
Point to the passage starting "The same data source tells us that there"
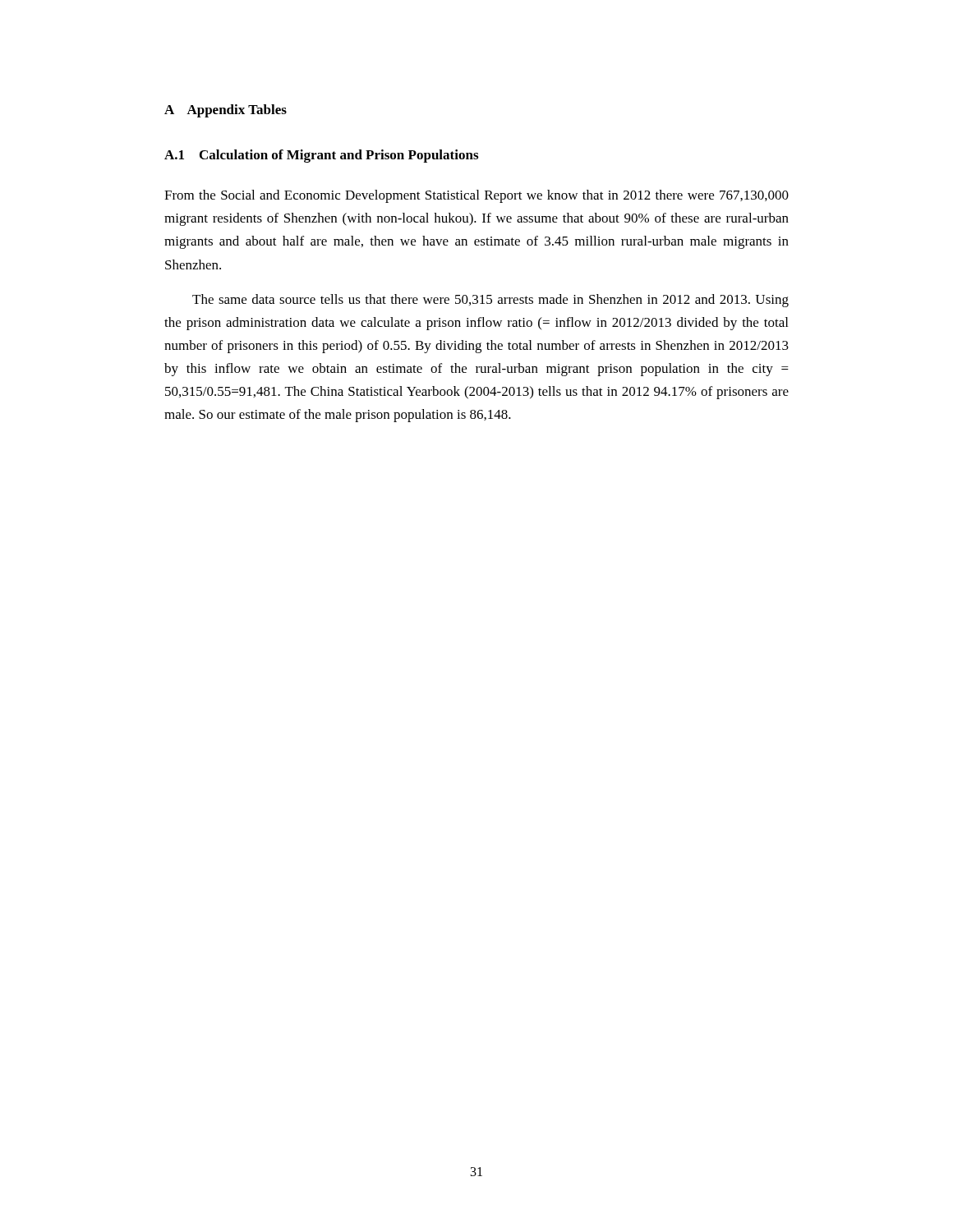coord(476,357)
